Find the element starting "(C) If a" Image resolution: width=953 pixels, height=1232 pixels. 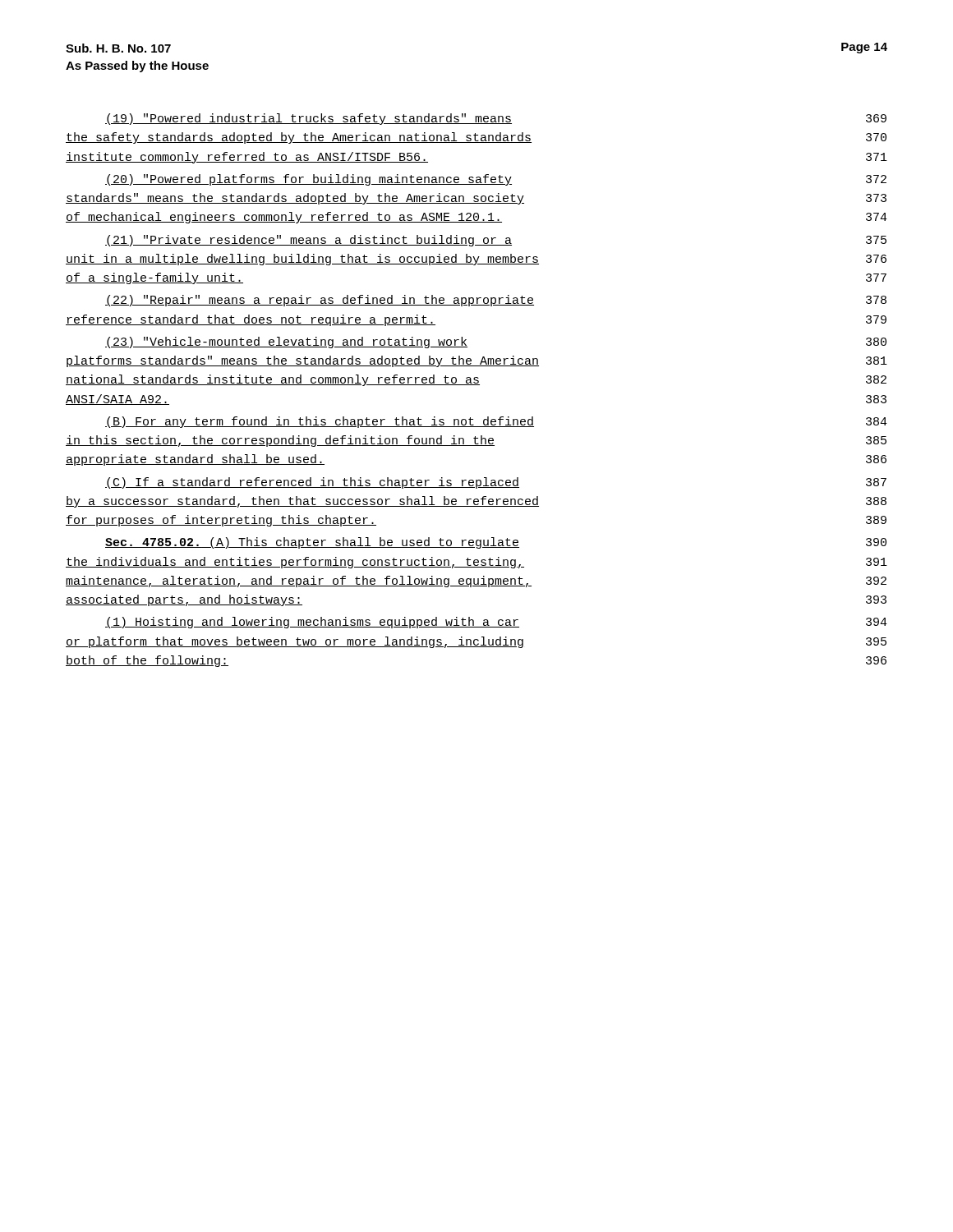coord(476,502)
